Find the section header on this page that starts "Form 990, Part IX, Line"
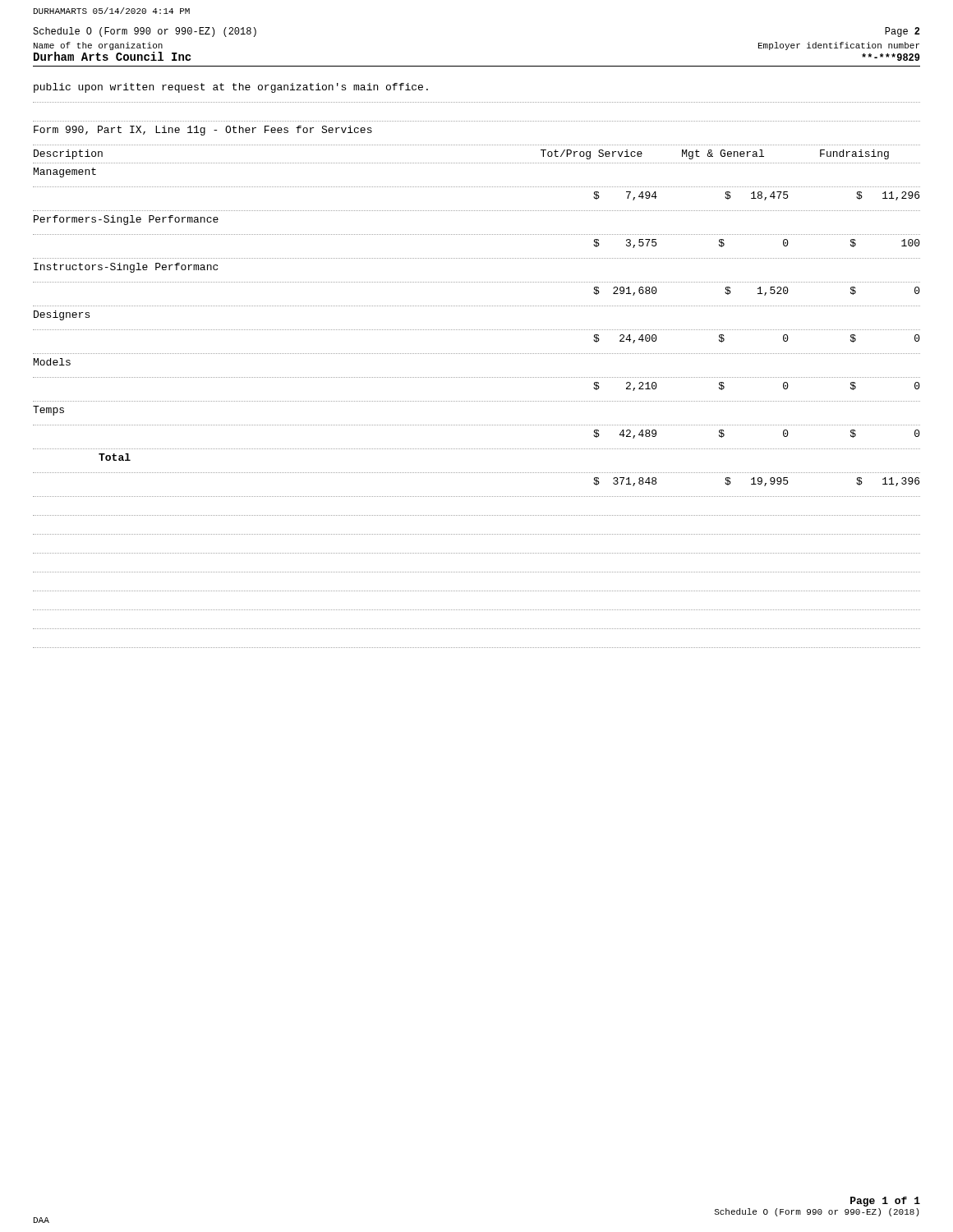 point(203,130)
